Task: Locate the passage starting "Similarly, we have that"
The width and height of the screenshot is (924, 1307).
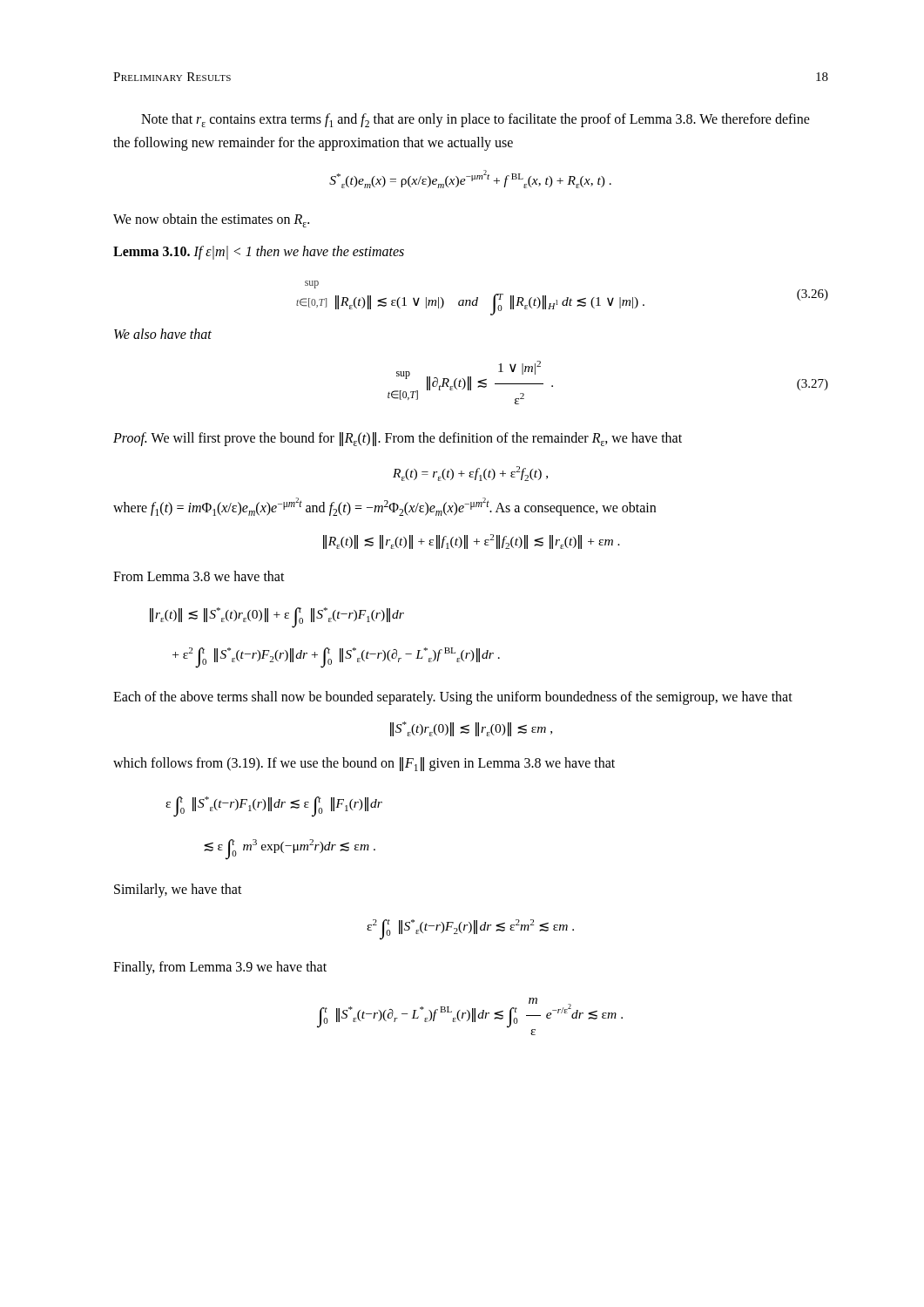Action: [177, 889]
